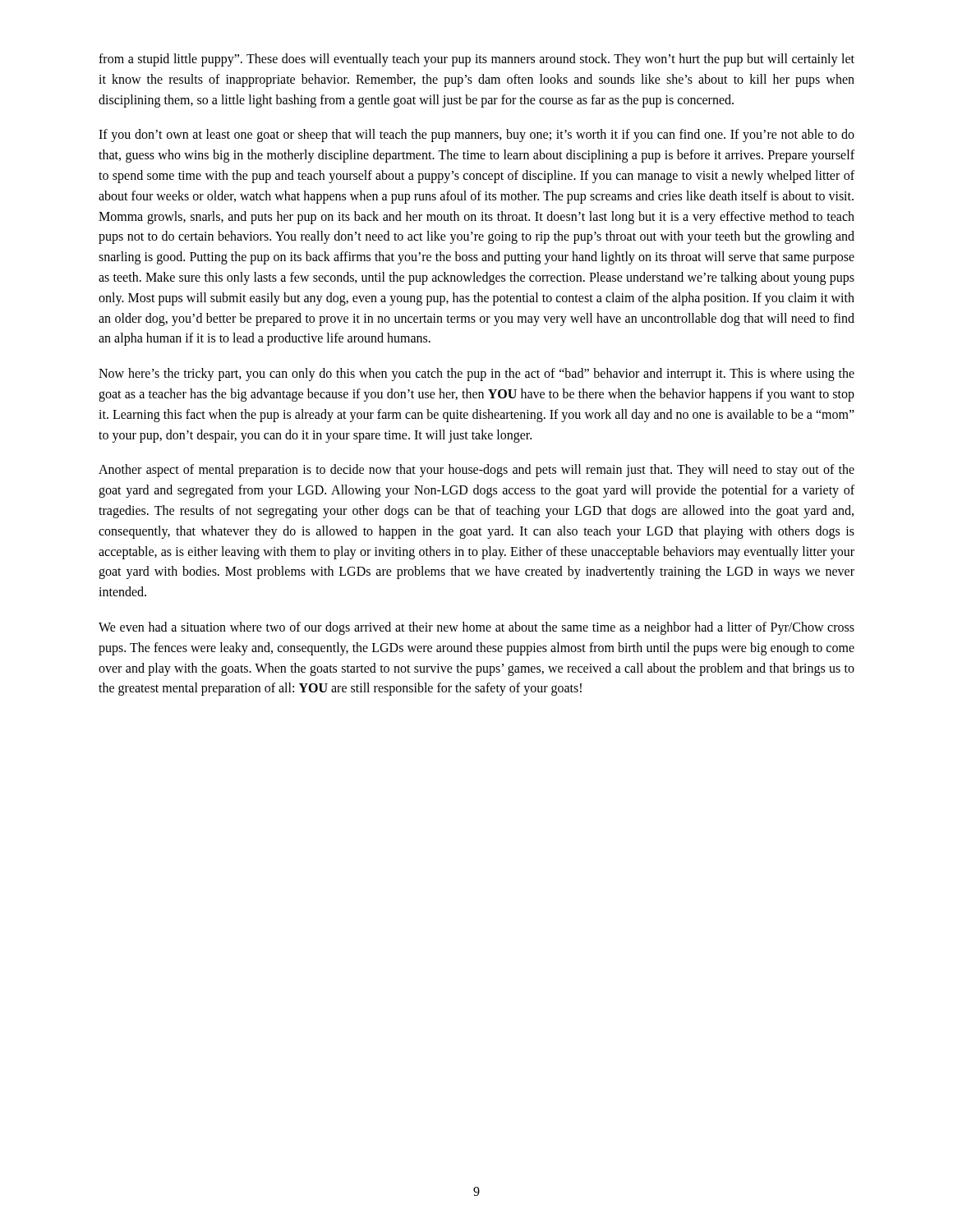The height and width of the screenshot is (1232, 953).
Task: Click on the passage starting "Another aspect of mental preparation is"
Action: tap(476, 531)
